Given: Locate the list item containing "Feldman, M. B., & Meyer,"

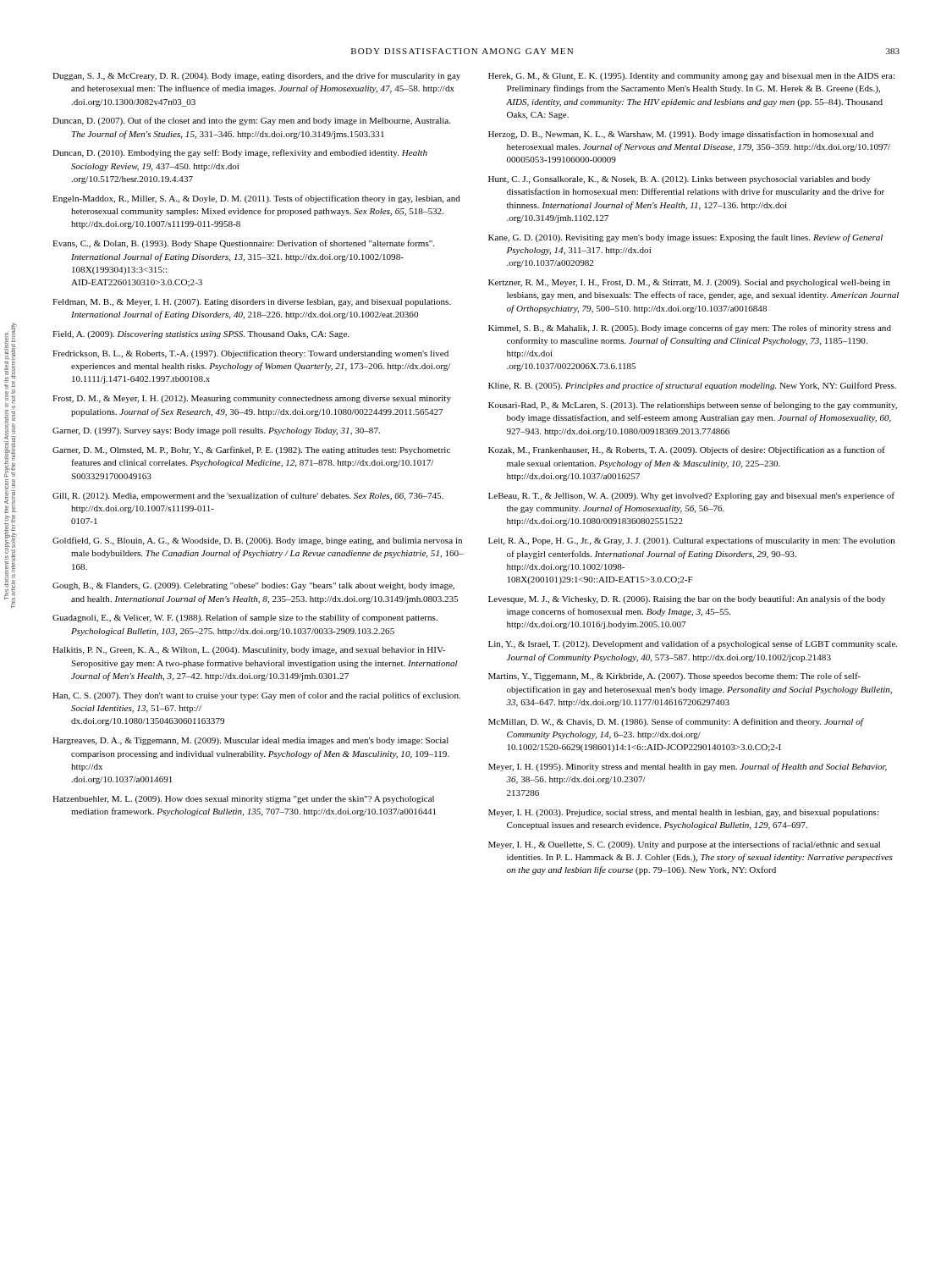Looking at the screenshot, I should pos(252,308).
